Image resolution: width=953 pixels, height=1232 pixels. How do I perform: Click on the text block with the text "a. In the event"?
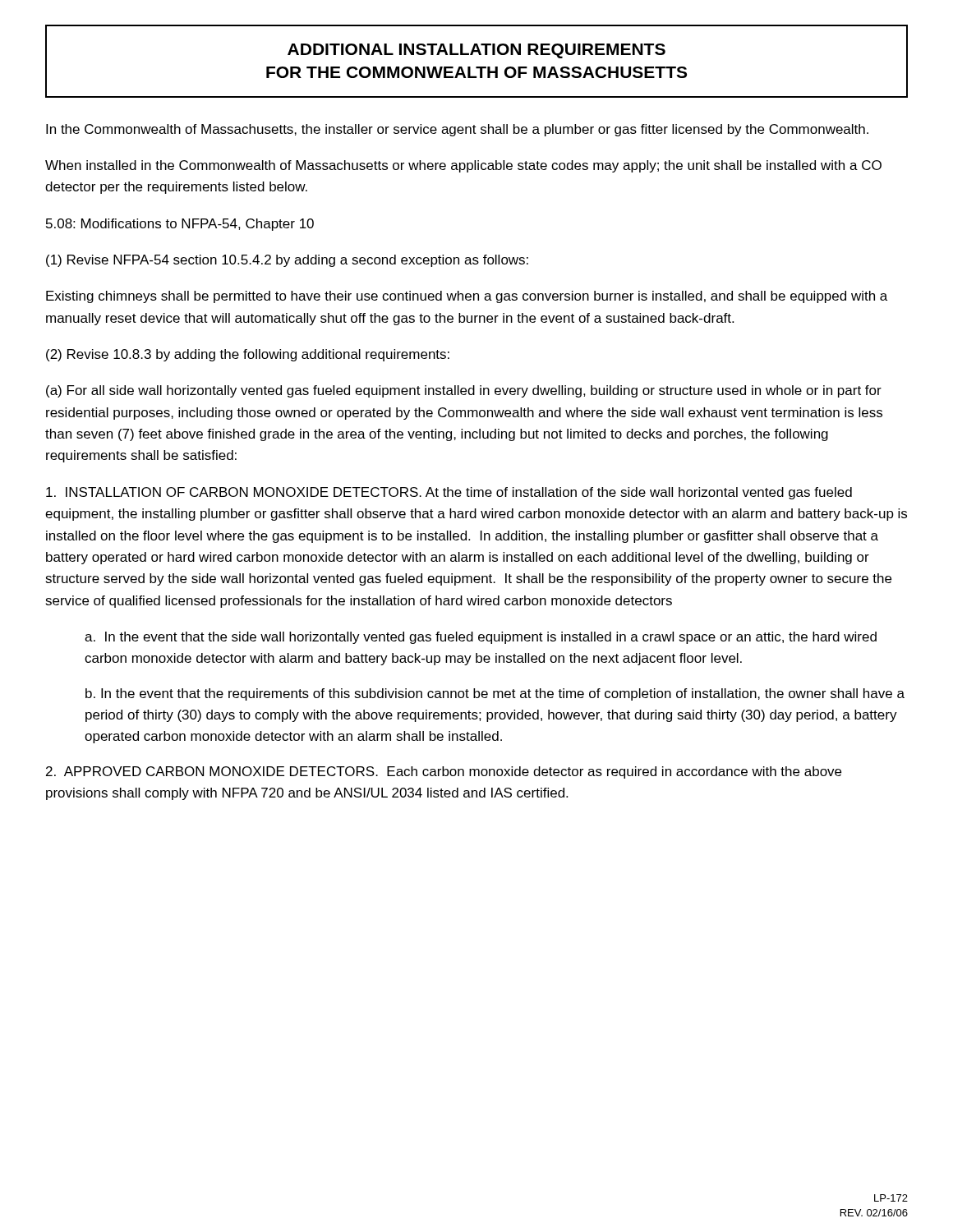click(x=481, y=648)
